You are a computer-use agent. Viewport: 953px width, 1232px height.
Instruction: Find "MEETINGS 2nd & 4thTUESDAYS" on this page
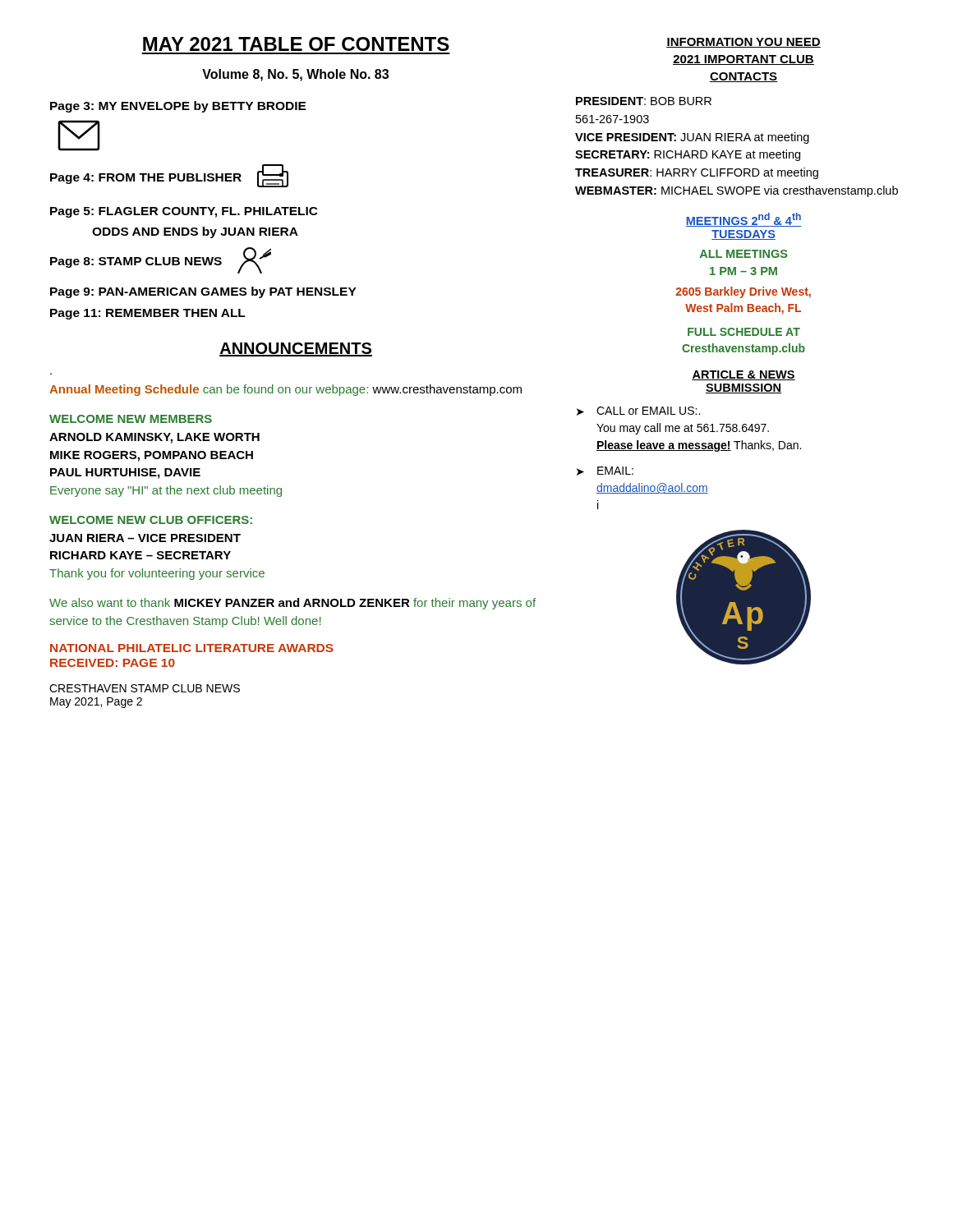tap(744, 226)
